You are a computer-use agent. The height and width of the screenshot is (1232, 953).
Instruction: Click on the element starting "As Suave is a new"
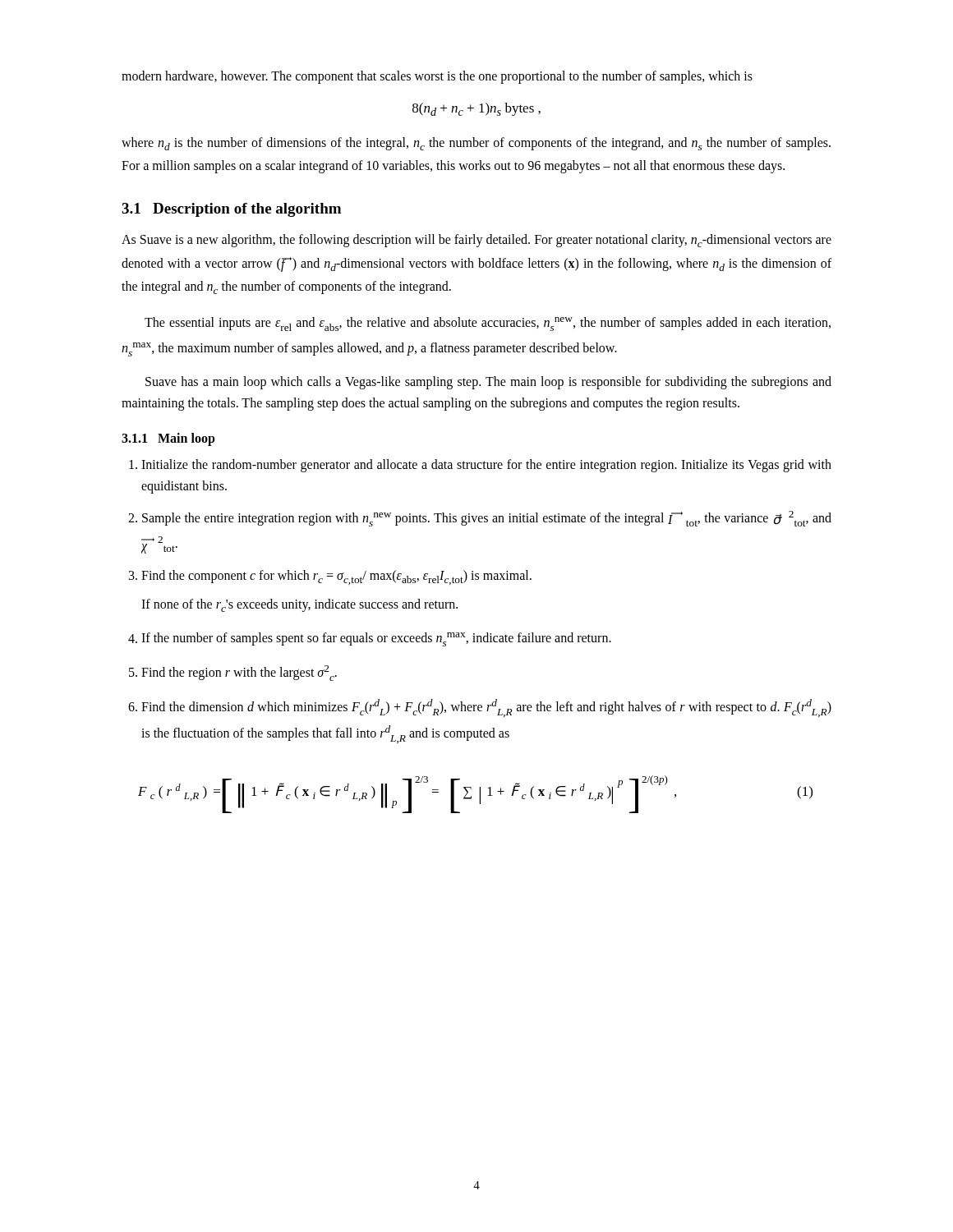point(476,321)
